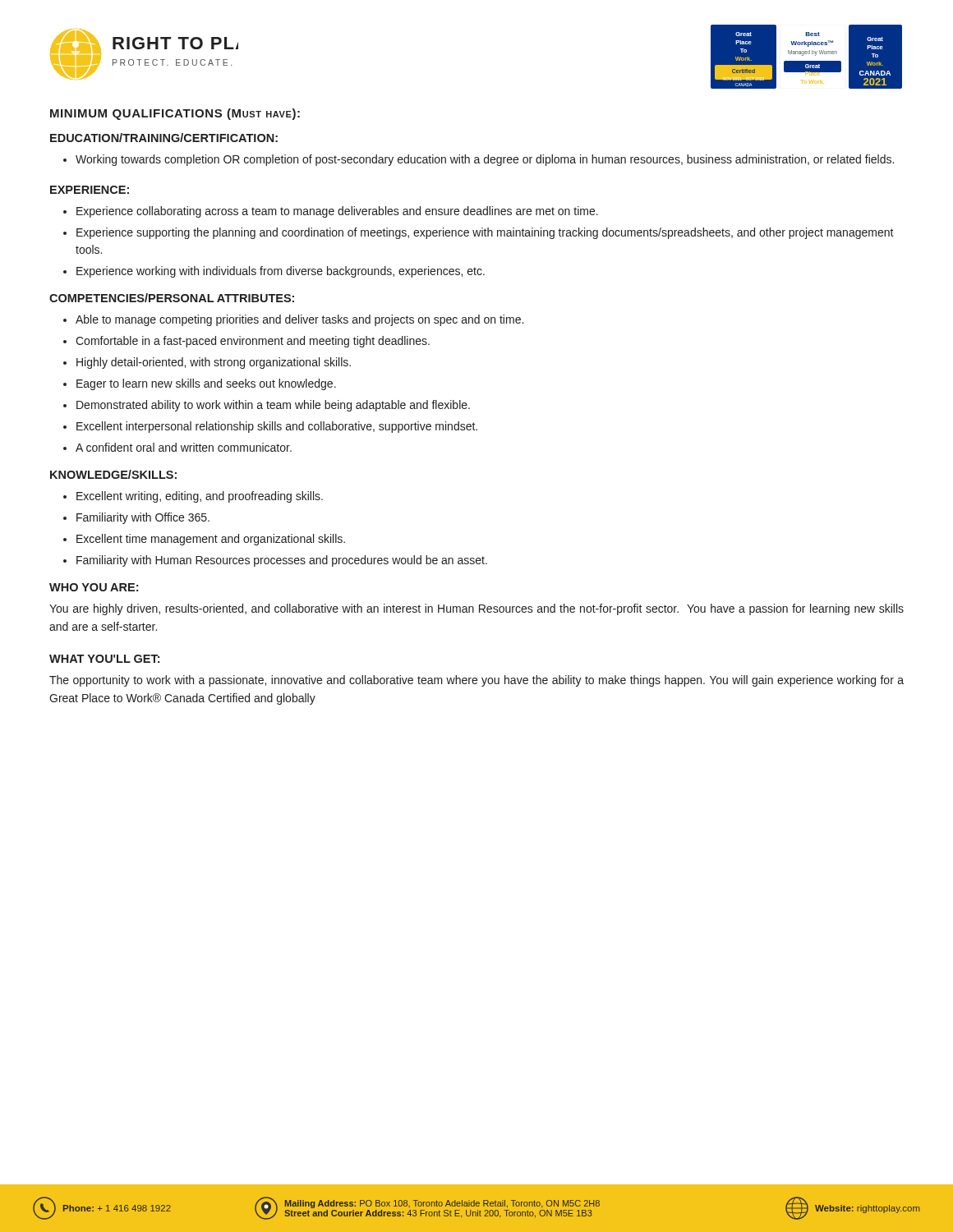Find the block on this page that starts "The opportunity to work with"
The width and height of the screenshot is (953, 1232).
click(x=476, y=689)
